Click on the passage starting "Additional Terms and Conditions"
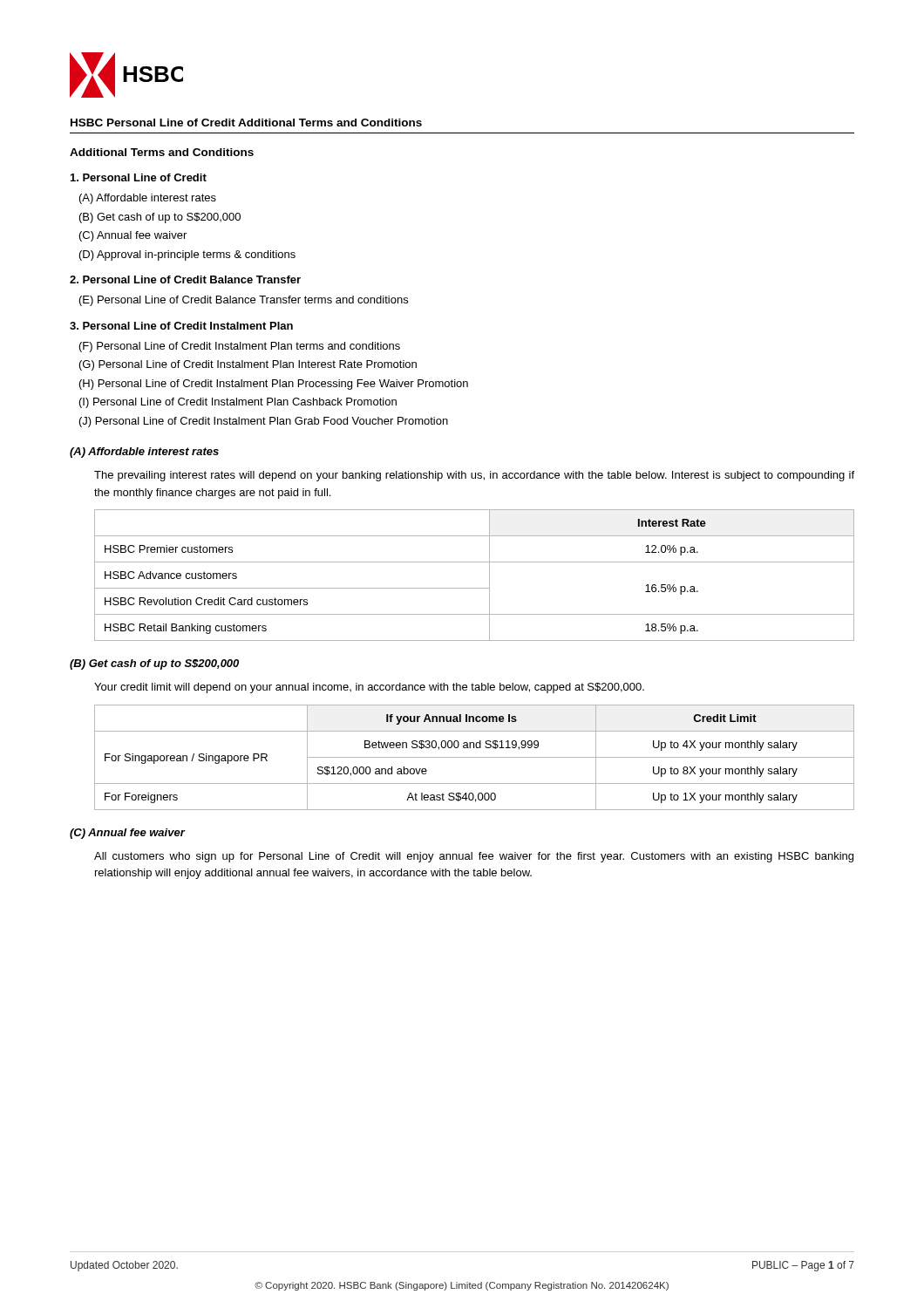The image size is (924, 1308). pos(162,152)
